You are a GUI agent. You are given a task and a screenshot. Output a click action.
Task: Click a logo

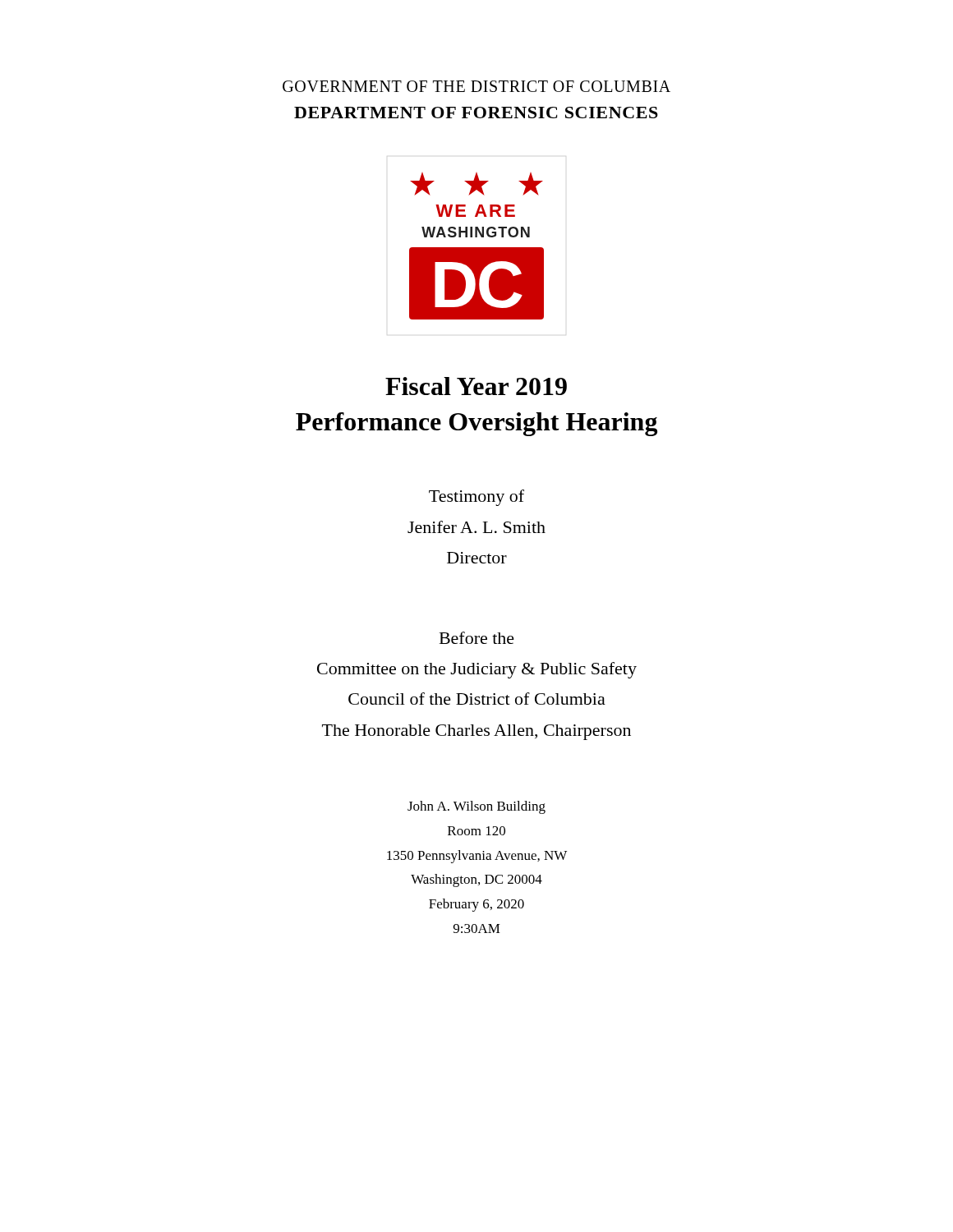[476, 247]
